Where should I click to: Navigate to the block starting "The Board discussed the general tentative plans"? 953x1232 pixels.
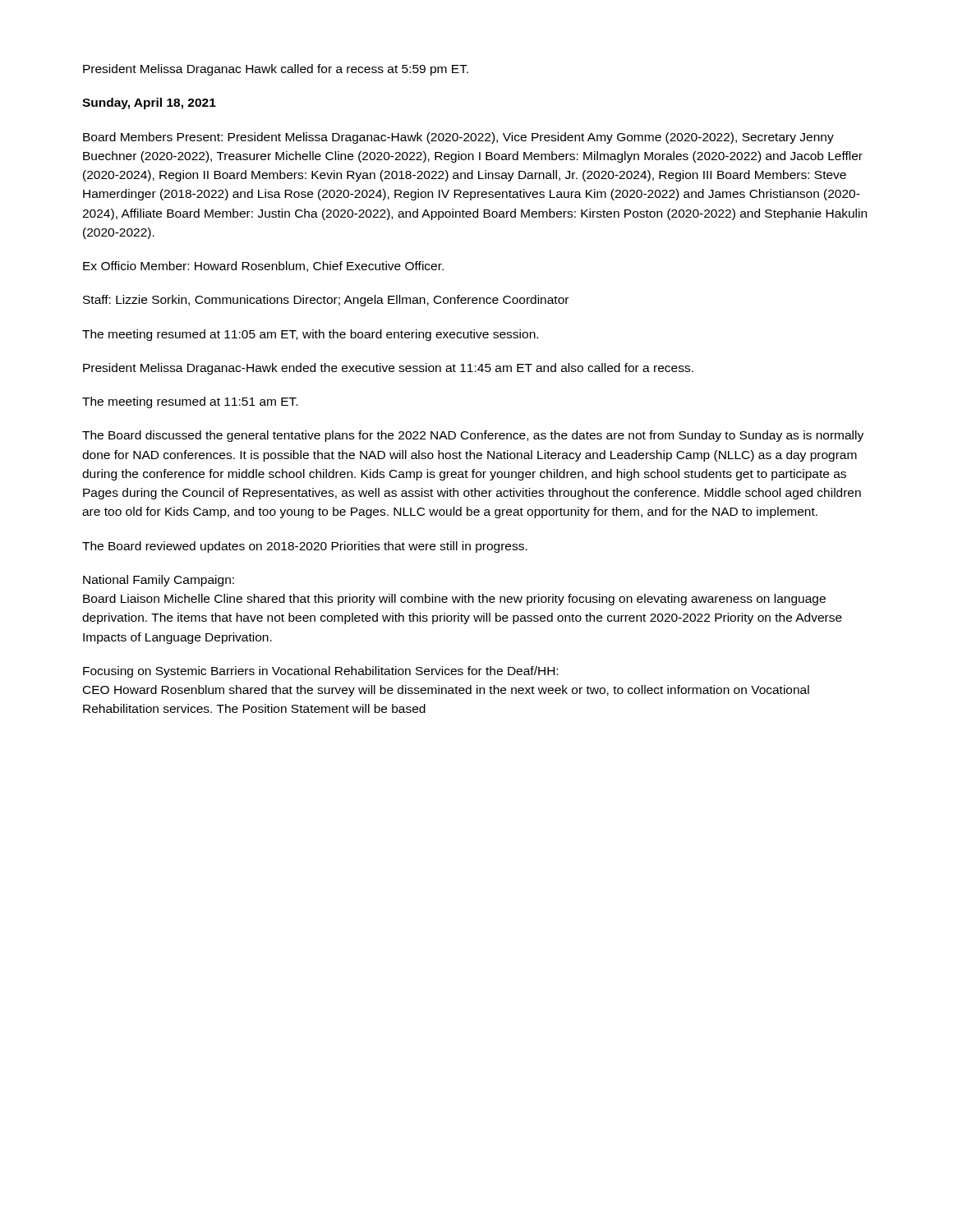pos(473,473)
